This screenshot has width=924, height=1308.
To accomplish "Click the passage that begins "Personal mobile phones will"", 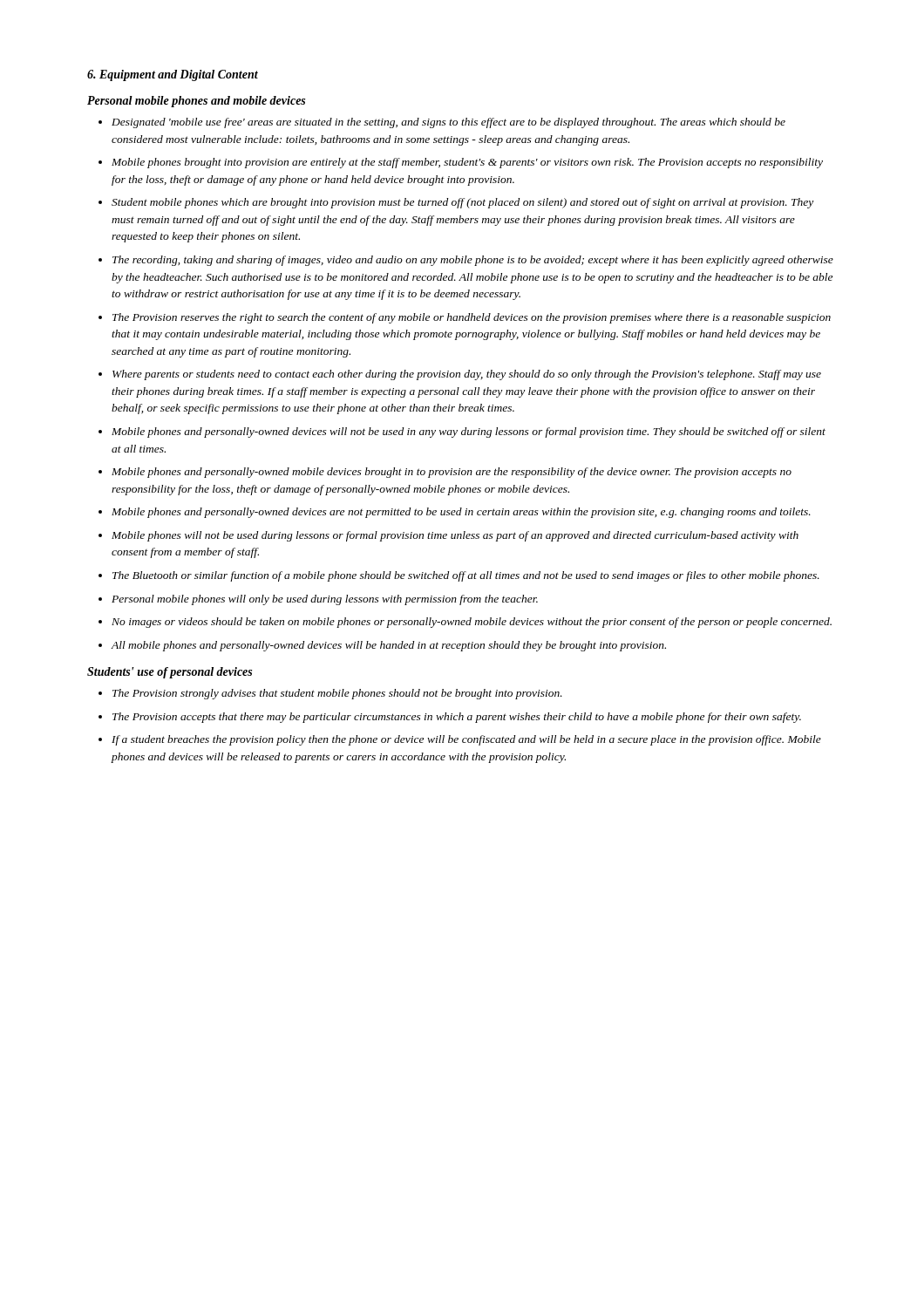I will [x=325, y=598].
